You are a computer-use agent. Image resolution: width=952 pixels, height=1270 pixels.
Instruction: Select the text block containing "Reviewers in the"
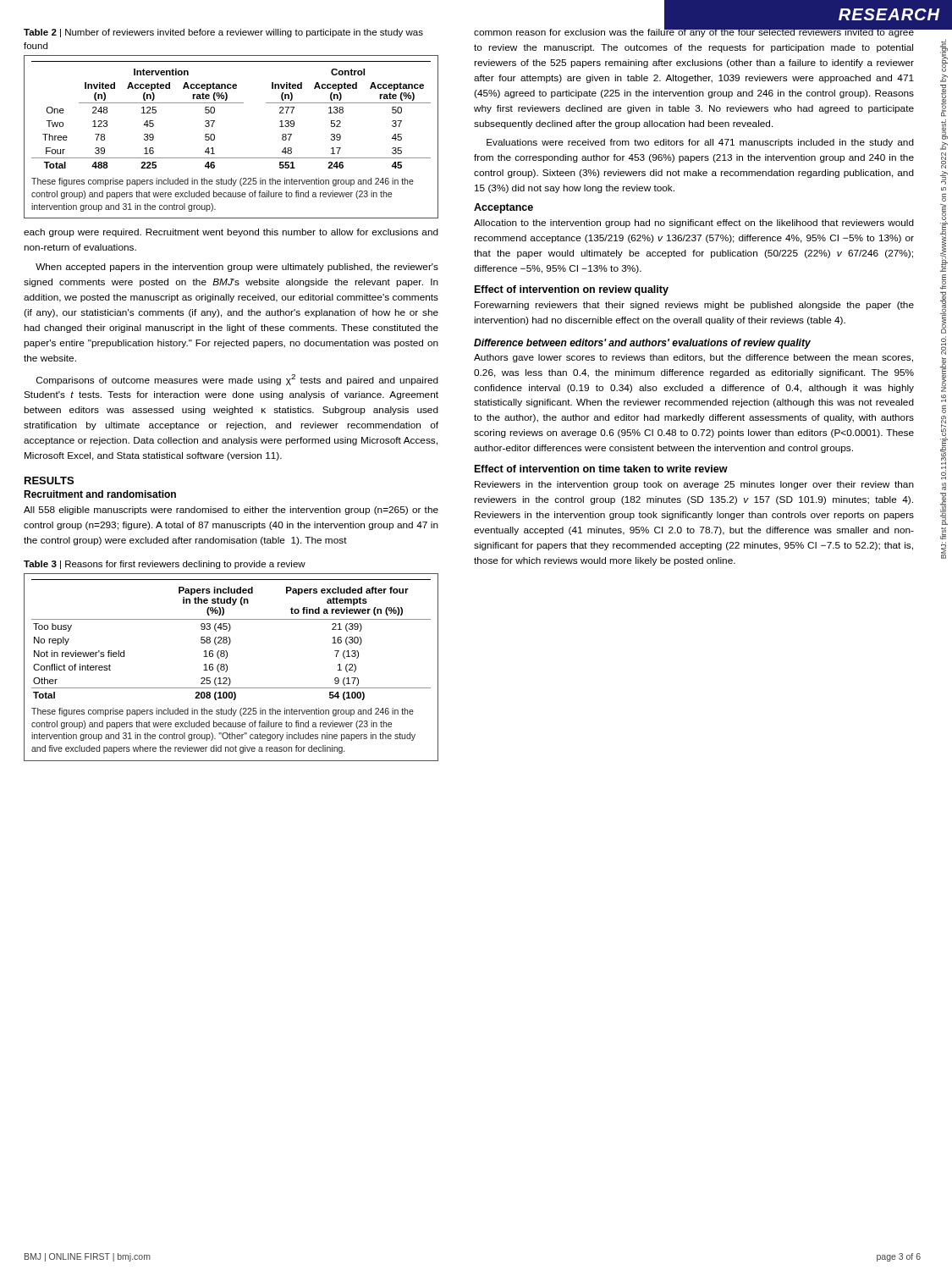coord(694,523)
